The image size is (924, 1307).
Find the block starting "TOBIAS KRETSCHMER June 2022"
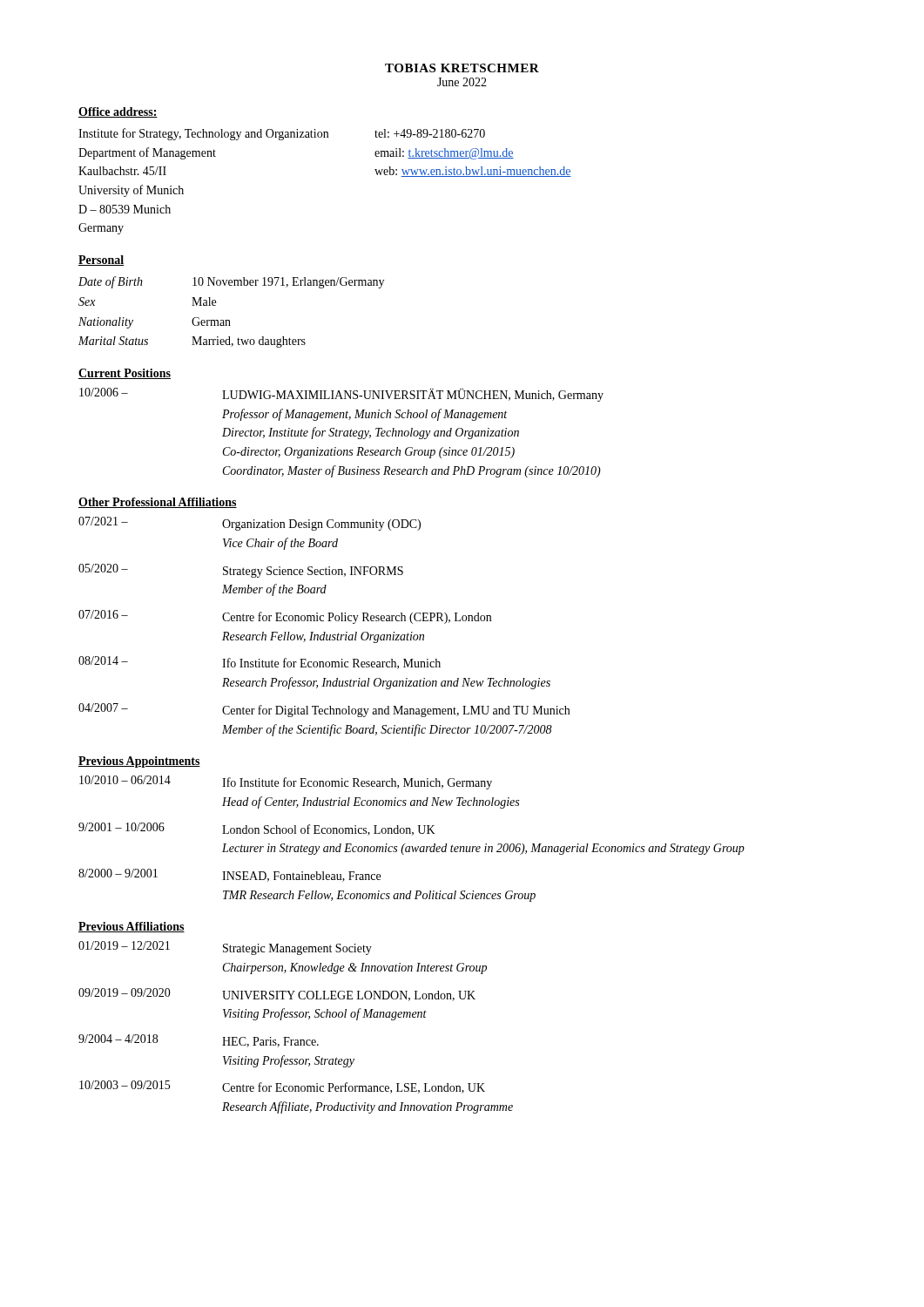coord(462,75)
